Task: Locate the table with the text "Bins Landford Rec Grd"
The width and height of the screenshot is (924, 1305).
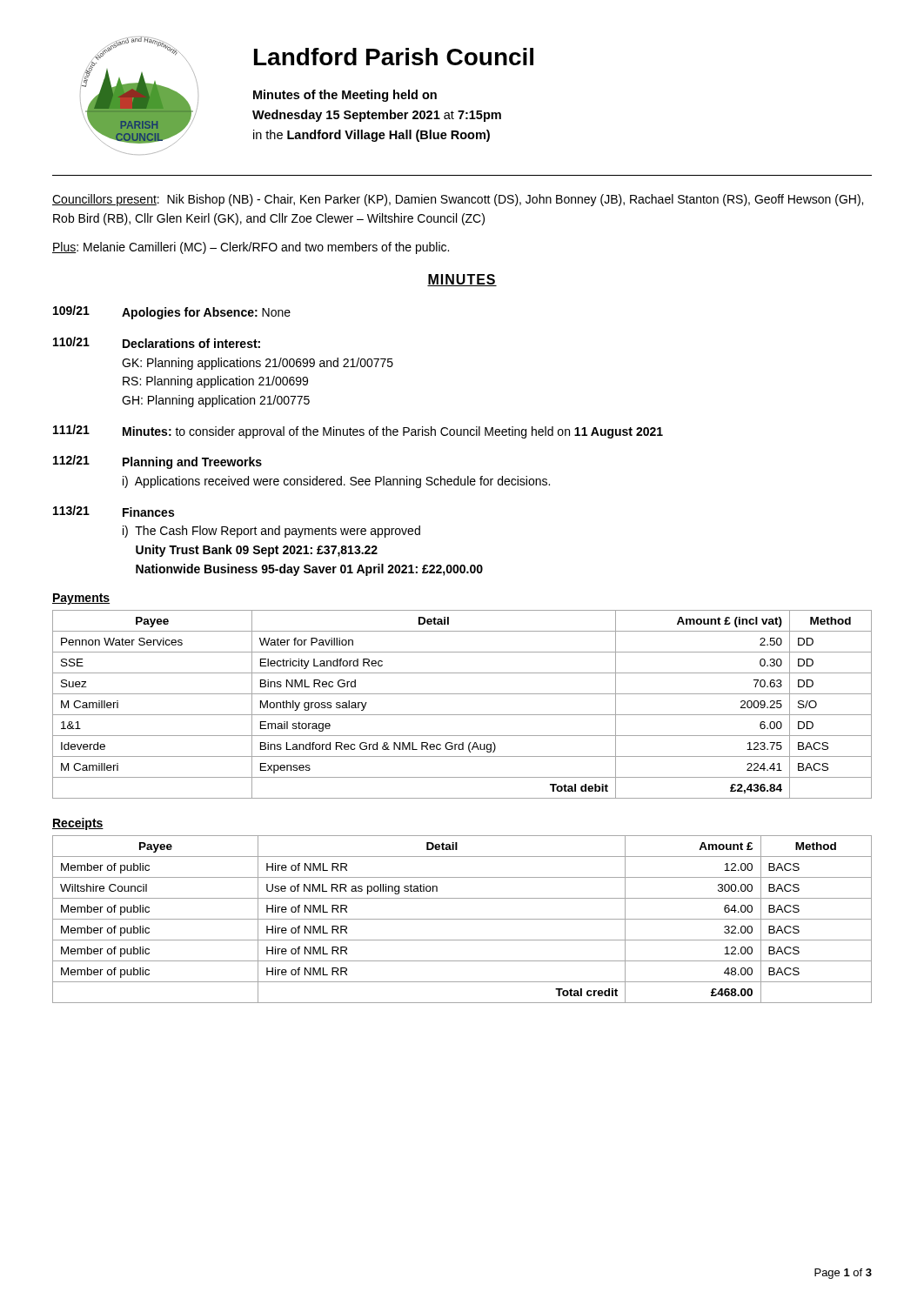Action: tap(462, 705)
